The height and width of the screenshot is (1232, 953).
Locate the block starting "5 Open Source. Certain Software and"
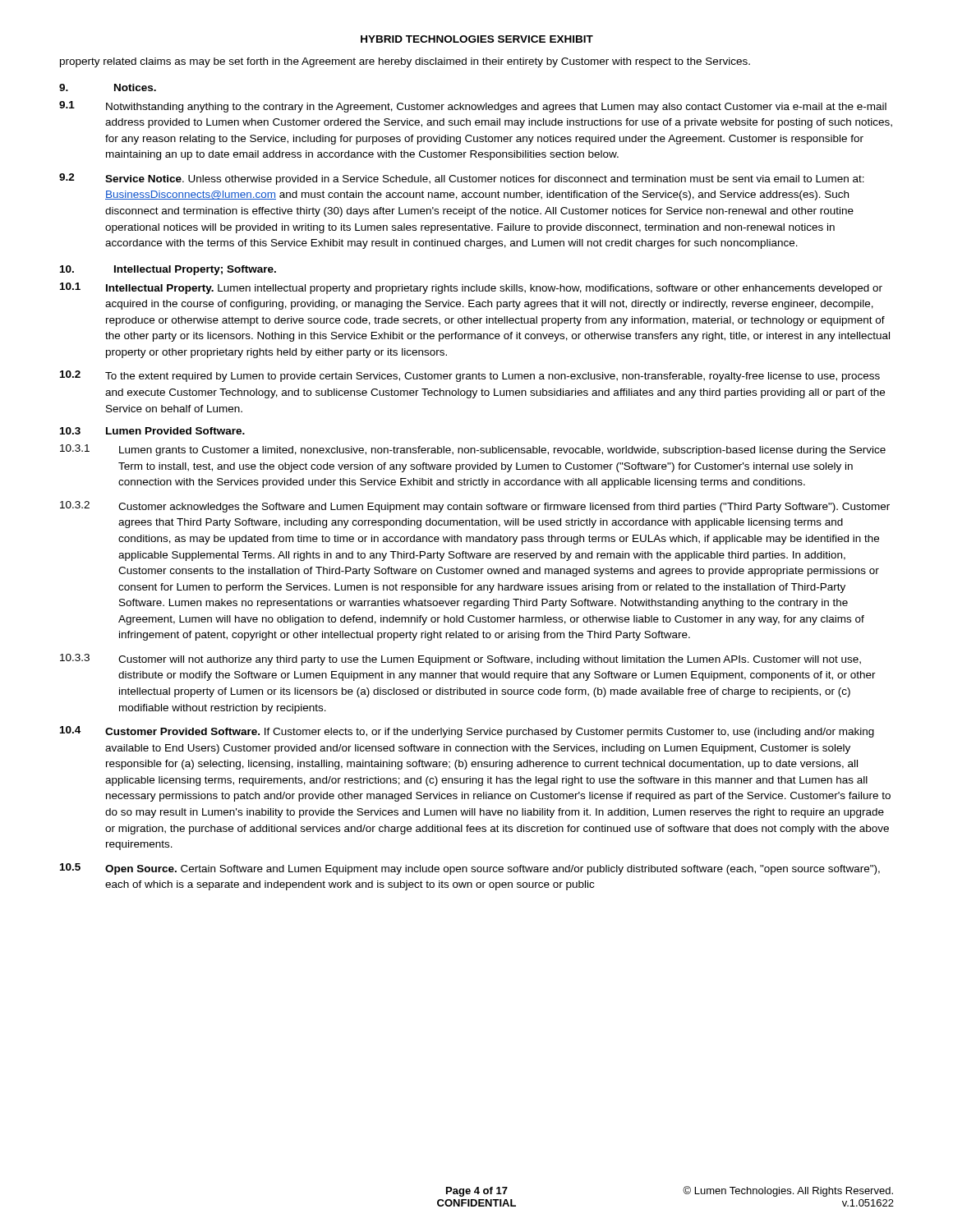476,877
